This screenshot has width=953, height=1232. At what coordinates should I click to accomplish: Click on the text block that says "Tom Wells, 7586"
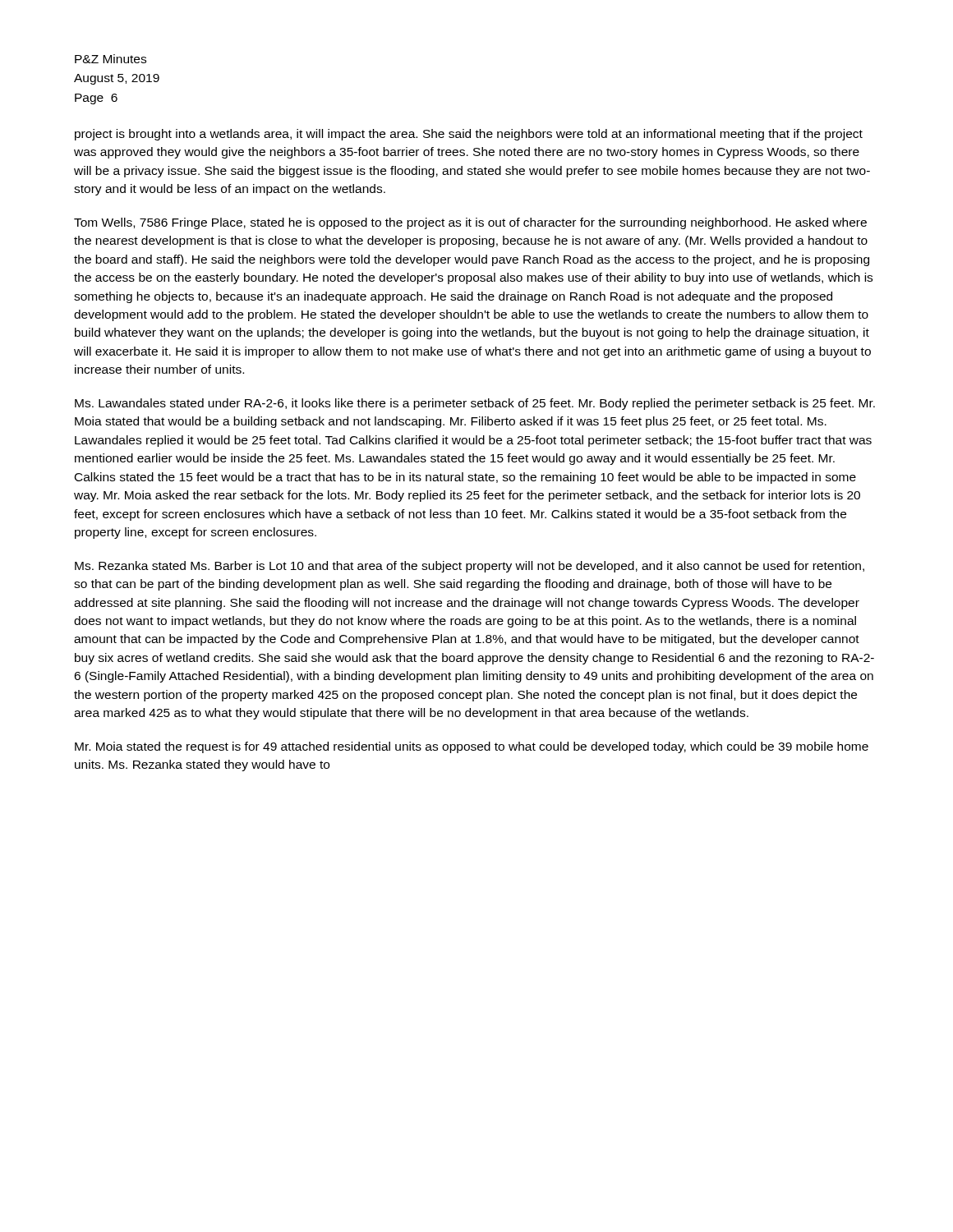click(474, 296)
